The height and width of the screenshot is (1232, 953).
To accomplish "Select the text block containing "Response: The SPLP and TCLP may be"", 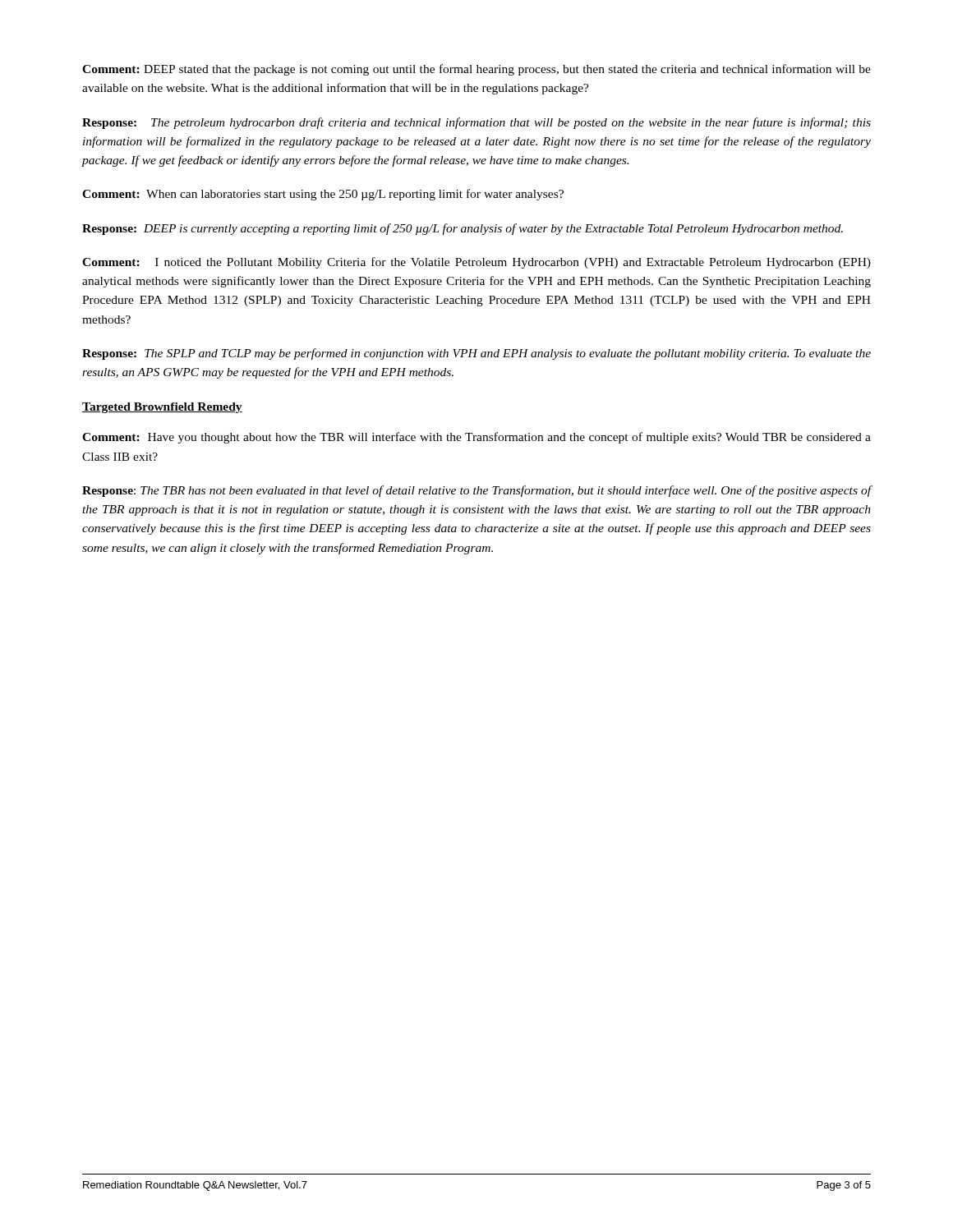I will [476, 362].
